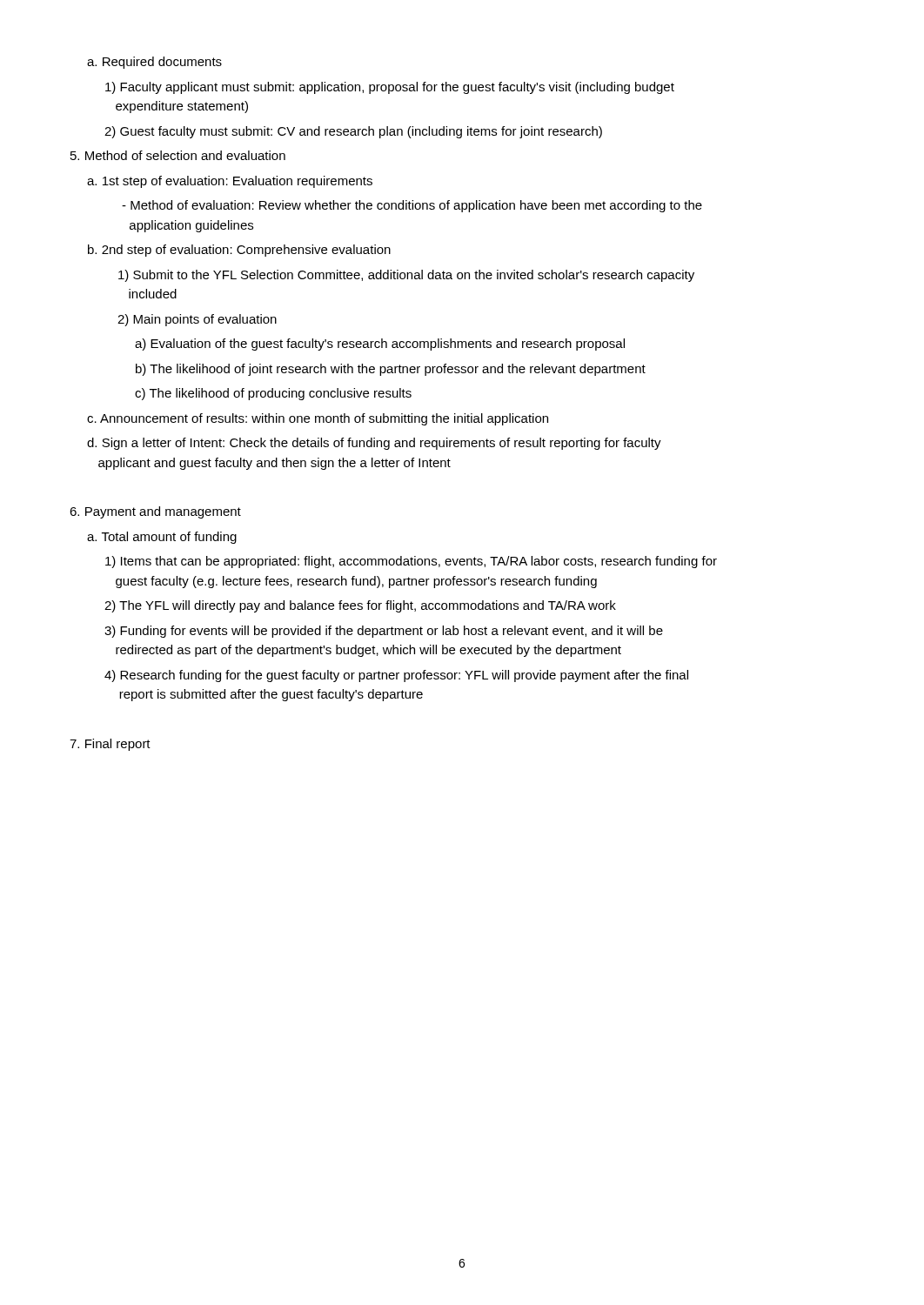Locate the list item containing "b) The likelihood of joint research with the"
The width and height of the screenshot is (924, 1305).
pyautogui.click(x=390, y=368)
